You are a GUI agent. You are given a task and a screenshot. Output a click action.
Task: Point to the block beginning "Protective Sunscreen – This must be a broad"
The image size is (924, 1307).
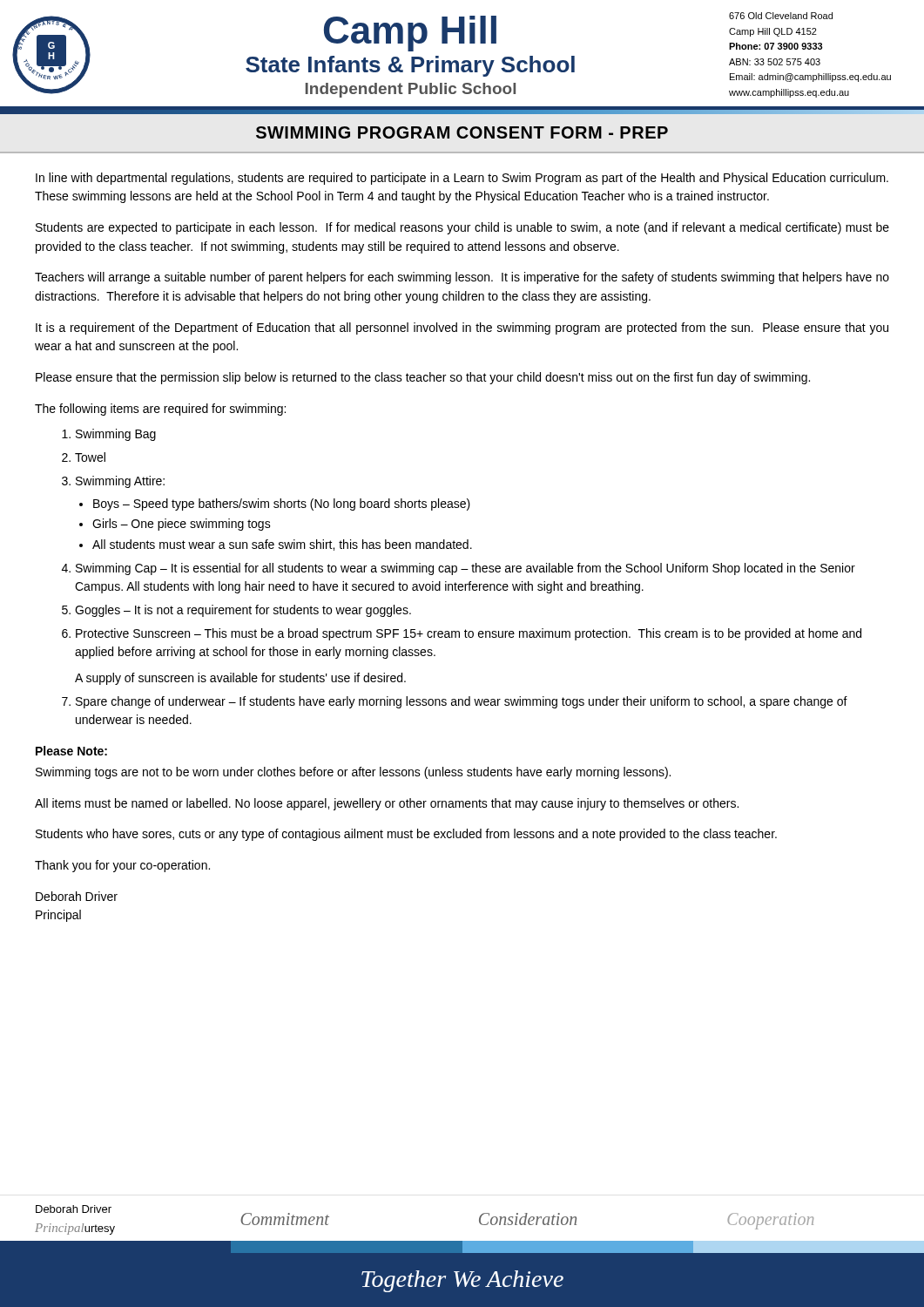[469, 634]
